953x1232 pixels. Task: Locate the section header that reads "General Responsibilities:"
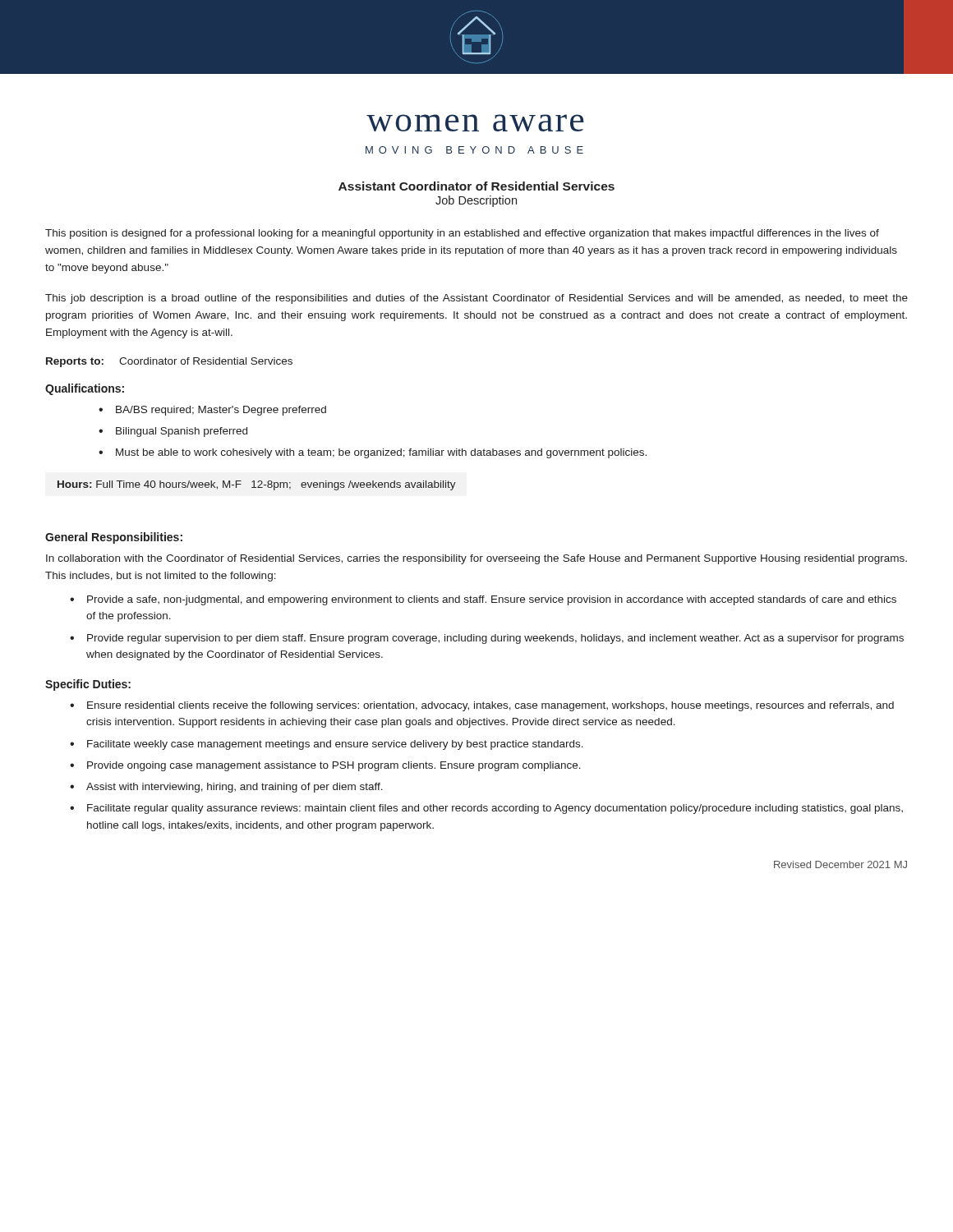click(x=114, y=537)
